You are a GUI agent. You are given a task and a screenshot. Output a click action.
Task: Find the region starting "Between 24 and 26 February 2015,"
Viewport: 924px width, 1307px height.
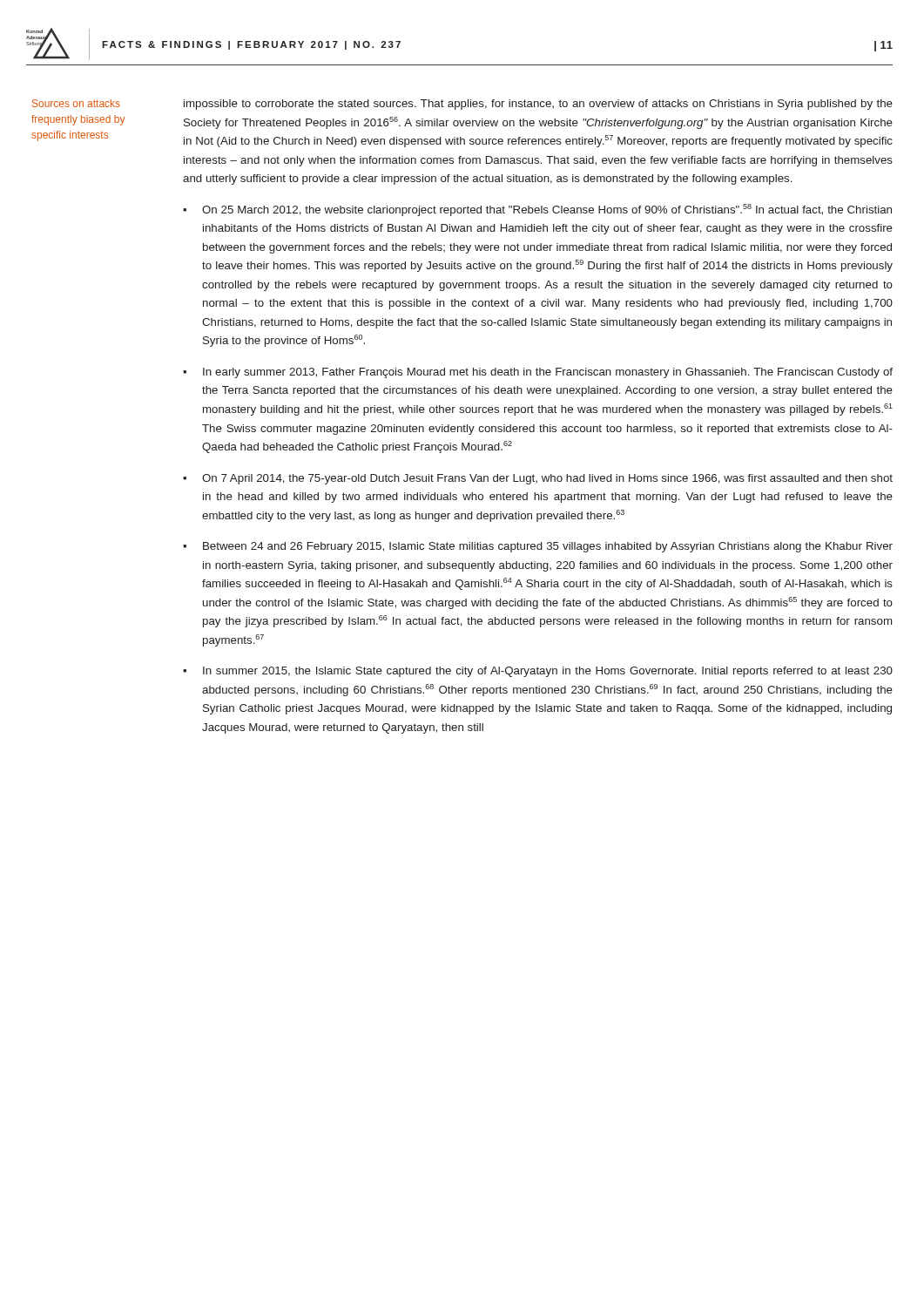pos(547,593)
